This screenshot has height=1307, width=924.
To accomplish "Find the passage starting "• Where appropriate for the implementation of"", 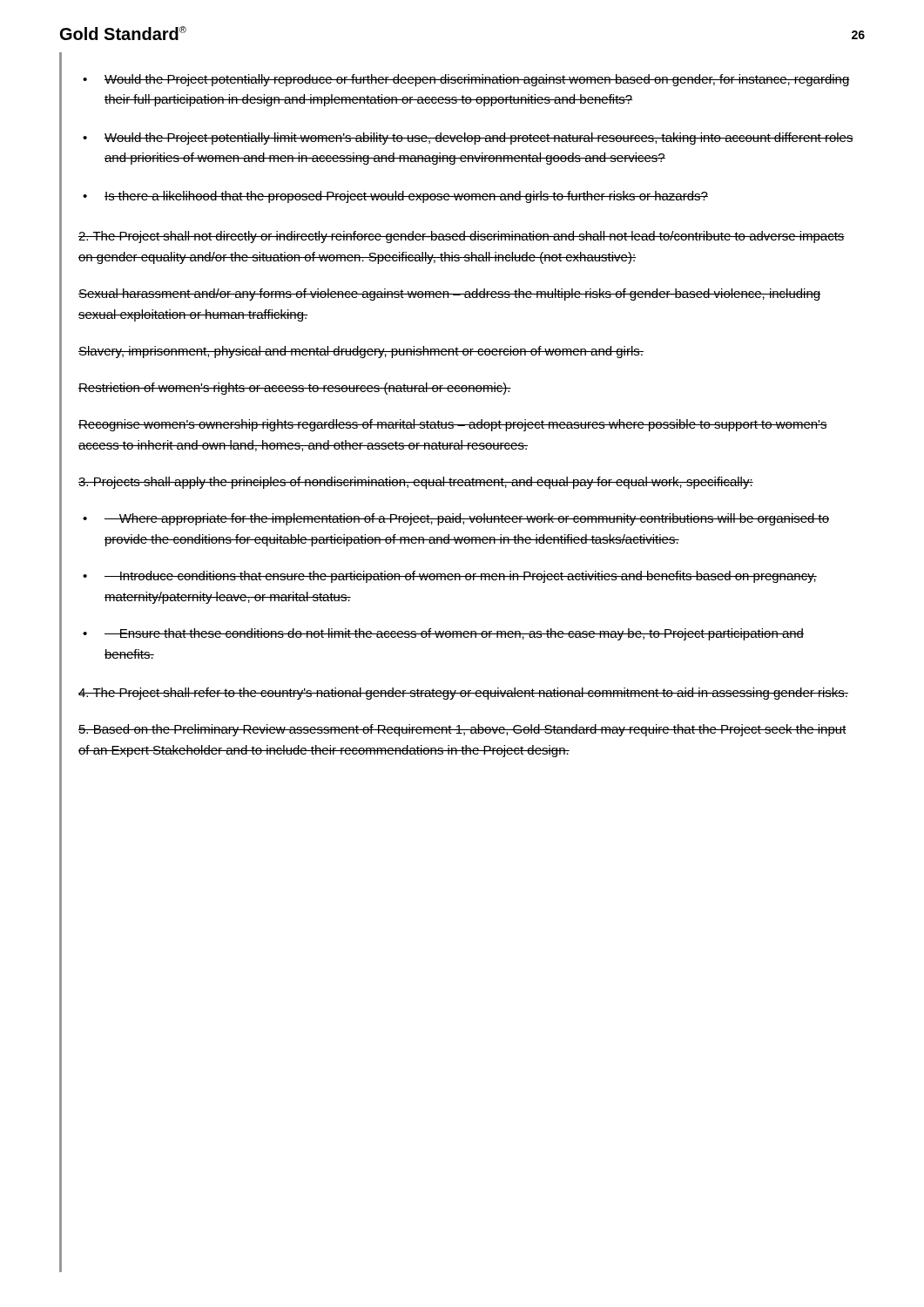I will (x=456, y=527).
